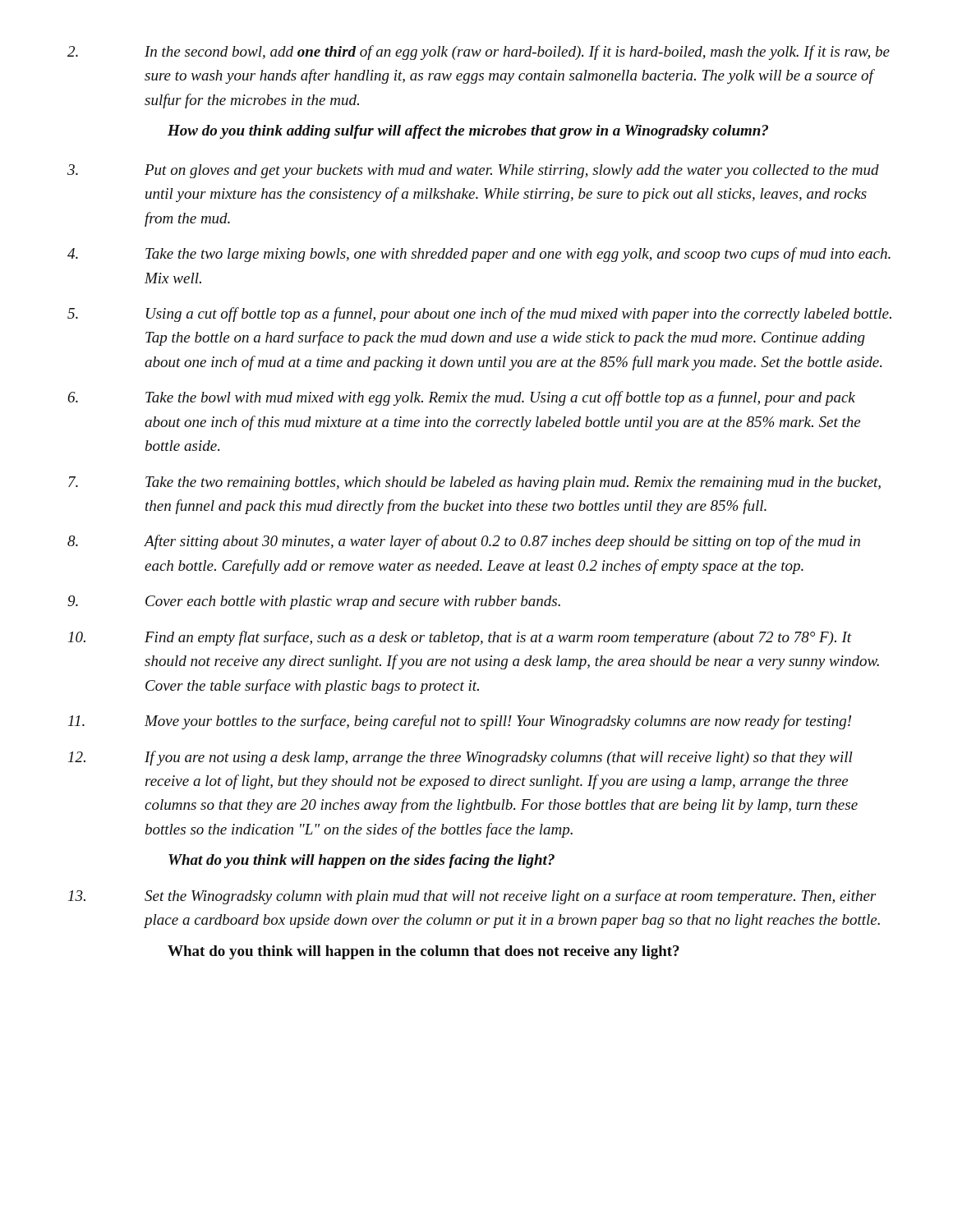The image size is (953, 1232).
Task: Find the element starting "5. Using a cut off bottle top"
Action: coord(497,336)
